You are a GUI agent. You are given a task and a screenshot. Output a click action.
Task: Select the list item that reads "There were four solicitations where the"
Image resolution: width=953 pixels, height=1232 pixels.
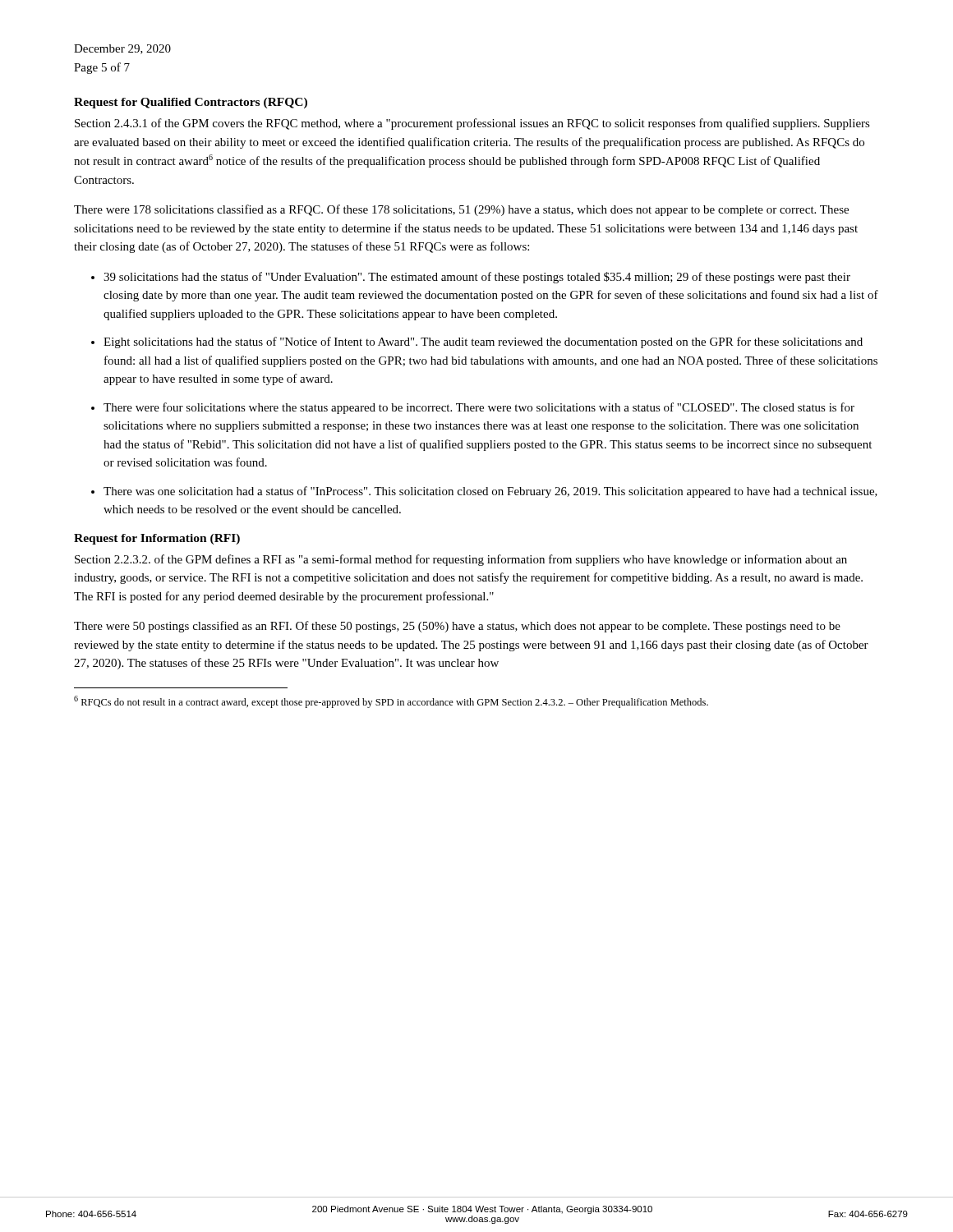pyautogui.click(x=488, y=435)
